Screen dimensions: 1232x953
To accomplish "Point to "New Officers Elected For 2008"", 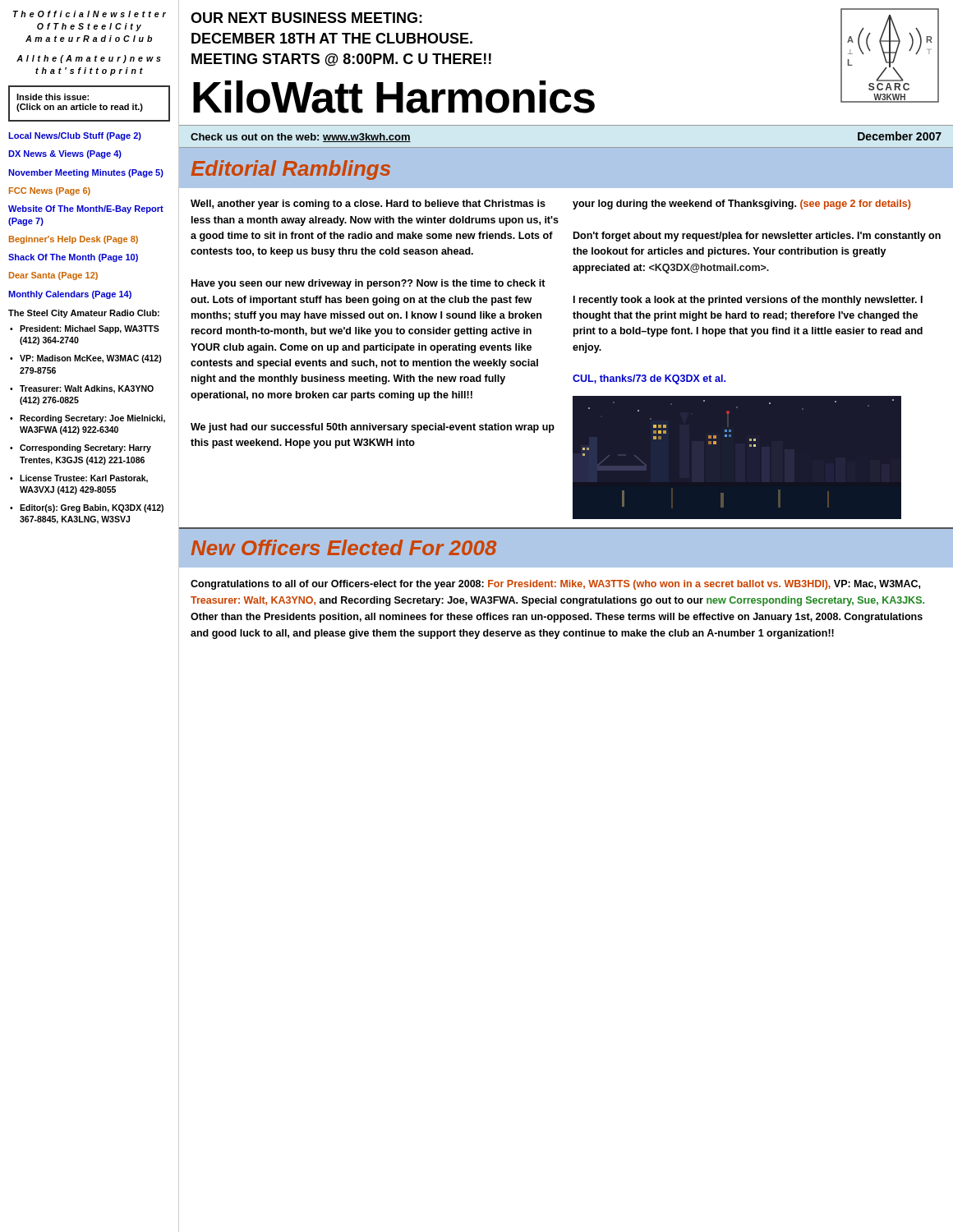I will 344,547.
